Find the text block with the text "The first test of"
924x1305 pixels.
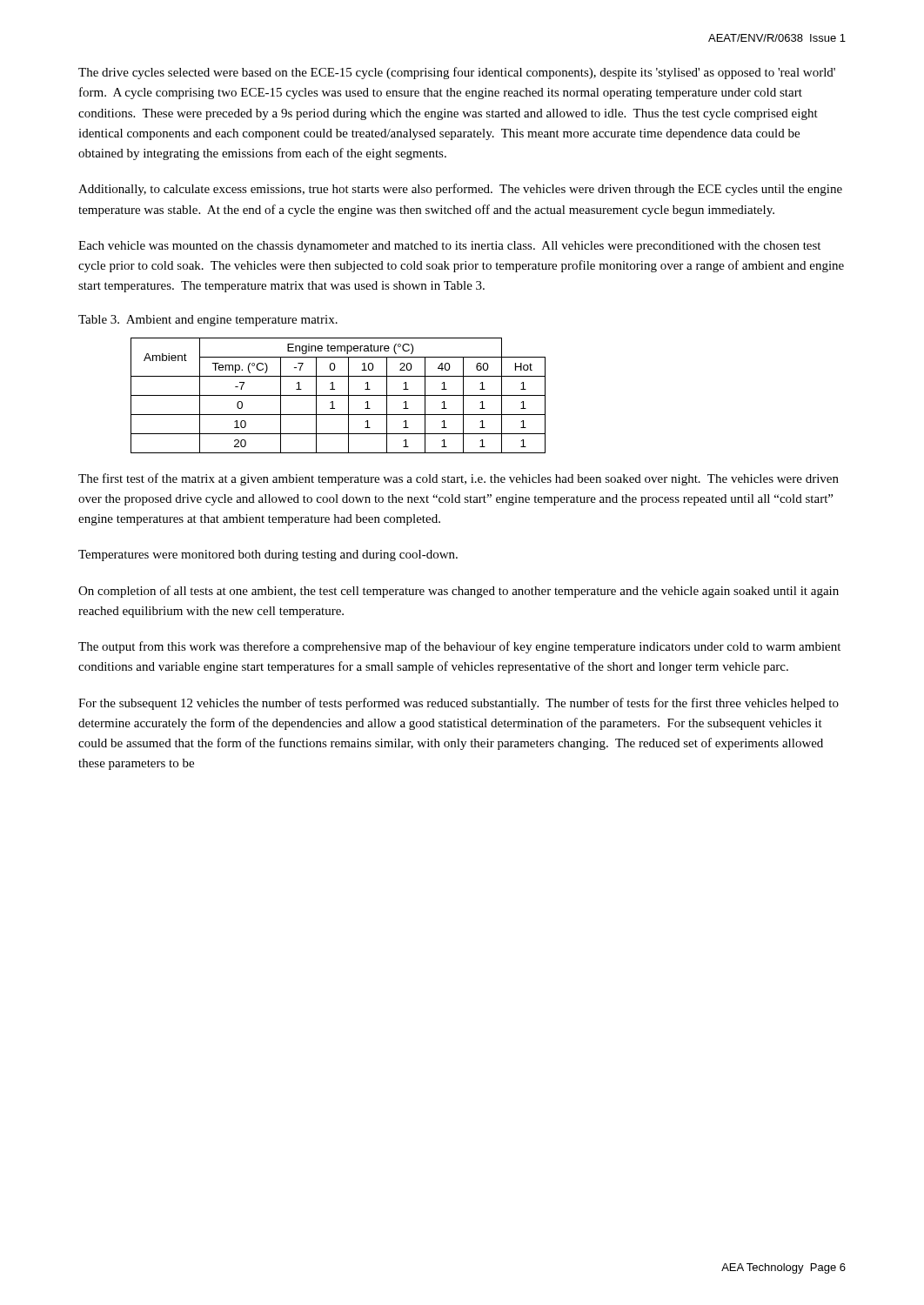(458, 498)
